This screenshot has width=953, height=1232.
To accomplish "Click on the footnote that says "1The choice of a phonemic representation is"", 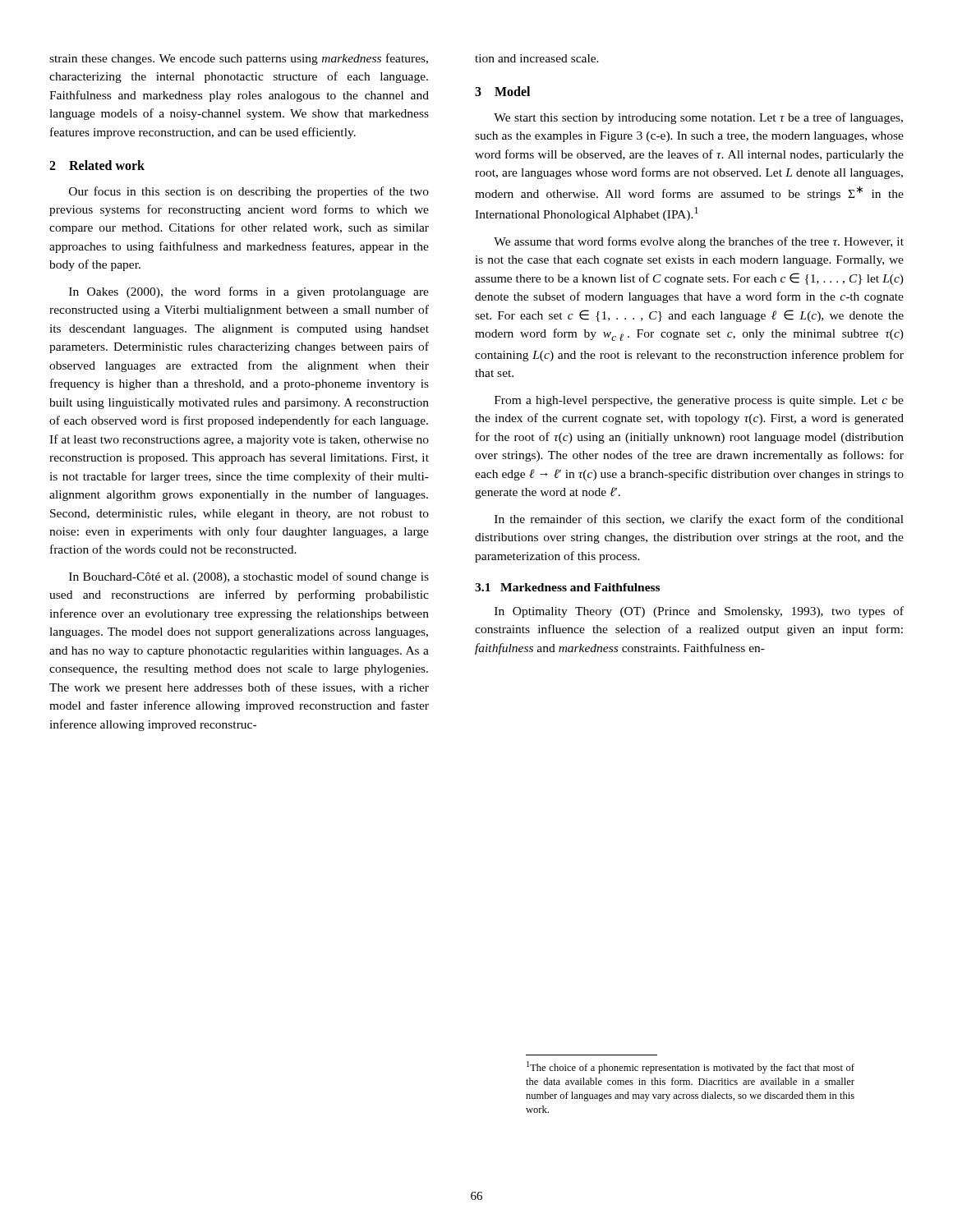I will coord(690,1088).
